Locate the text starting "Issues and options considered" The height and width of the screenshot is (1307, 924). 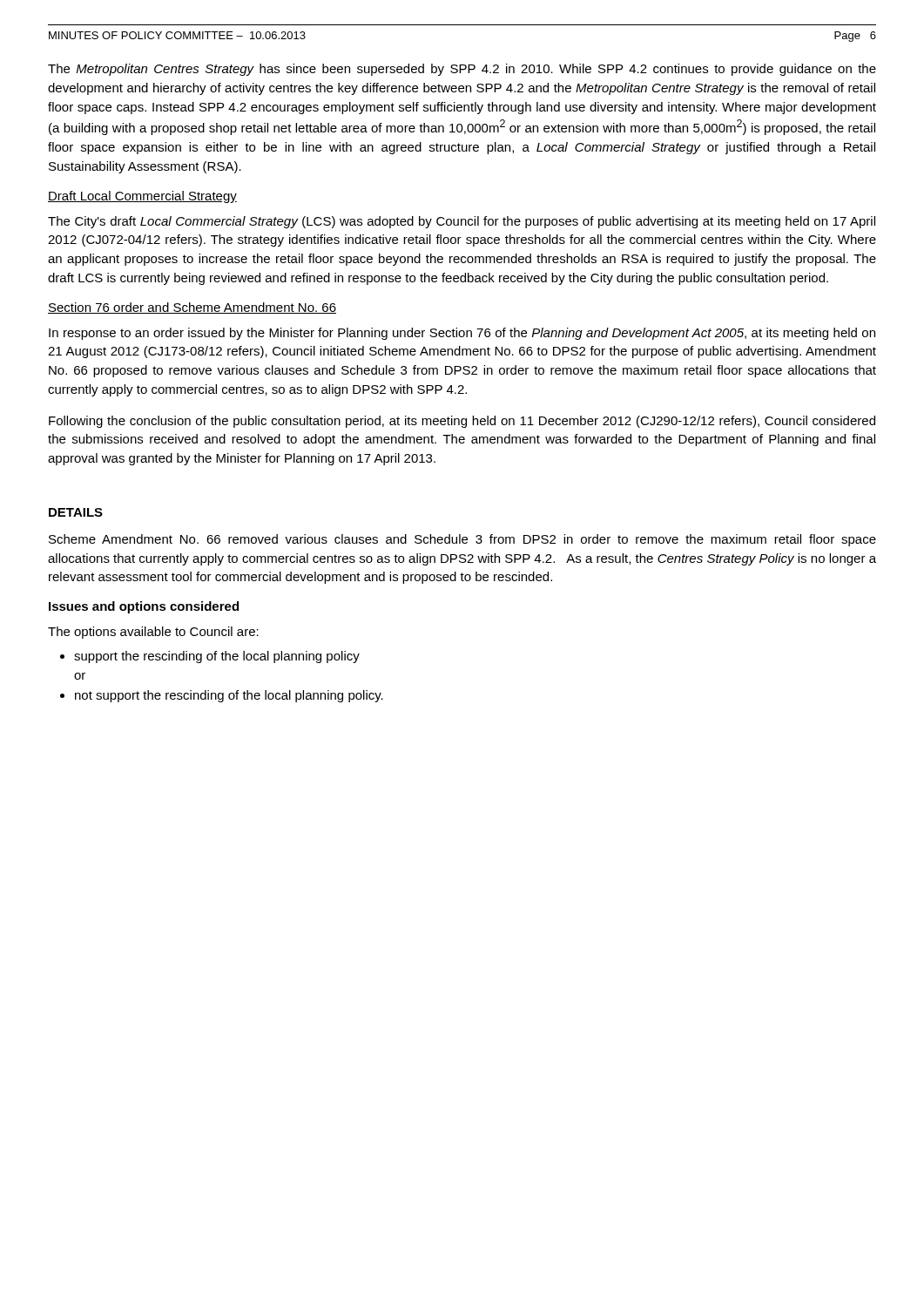click(x=144, y=606)
